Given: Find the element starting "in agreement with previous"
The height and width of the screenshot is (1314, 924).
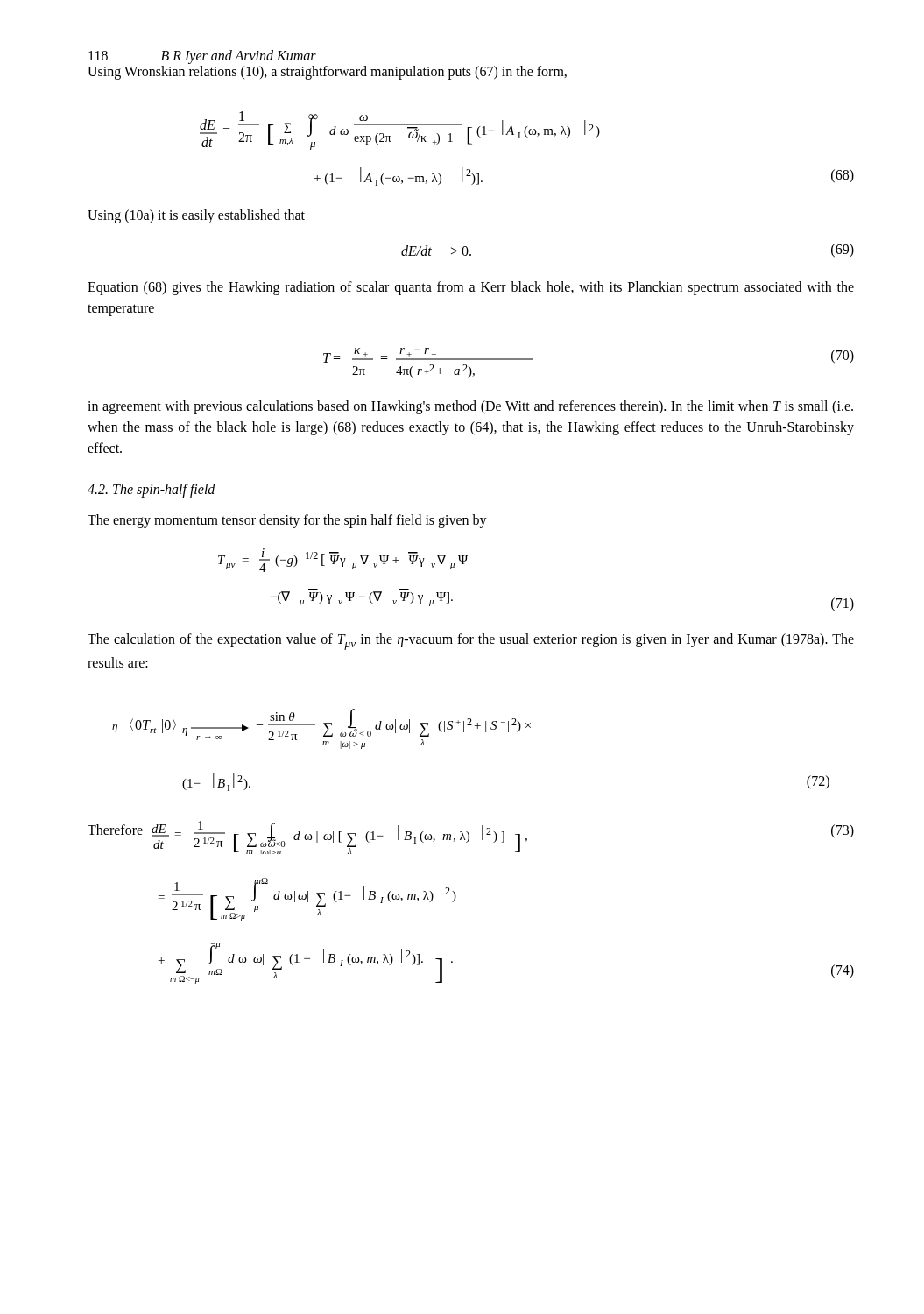Looking at the screenshot, I should pos(471,427).
